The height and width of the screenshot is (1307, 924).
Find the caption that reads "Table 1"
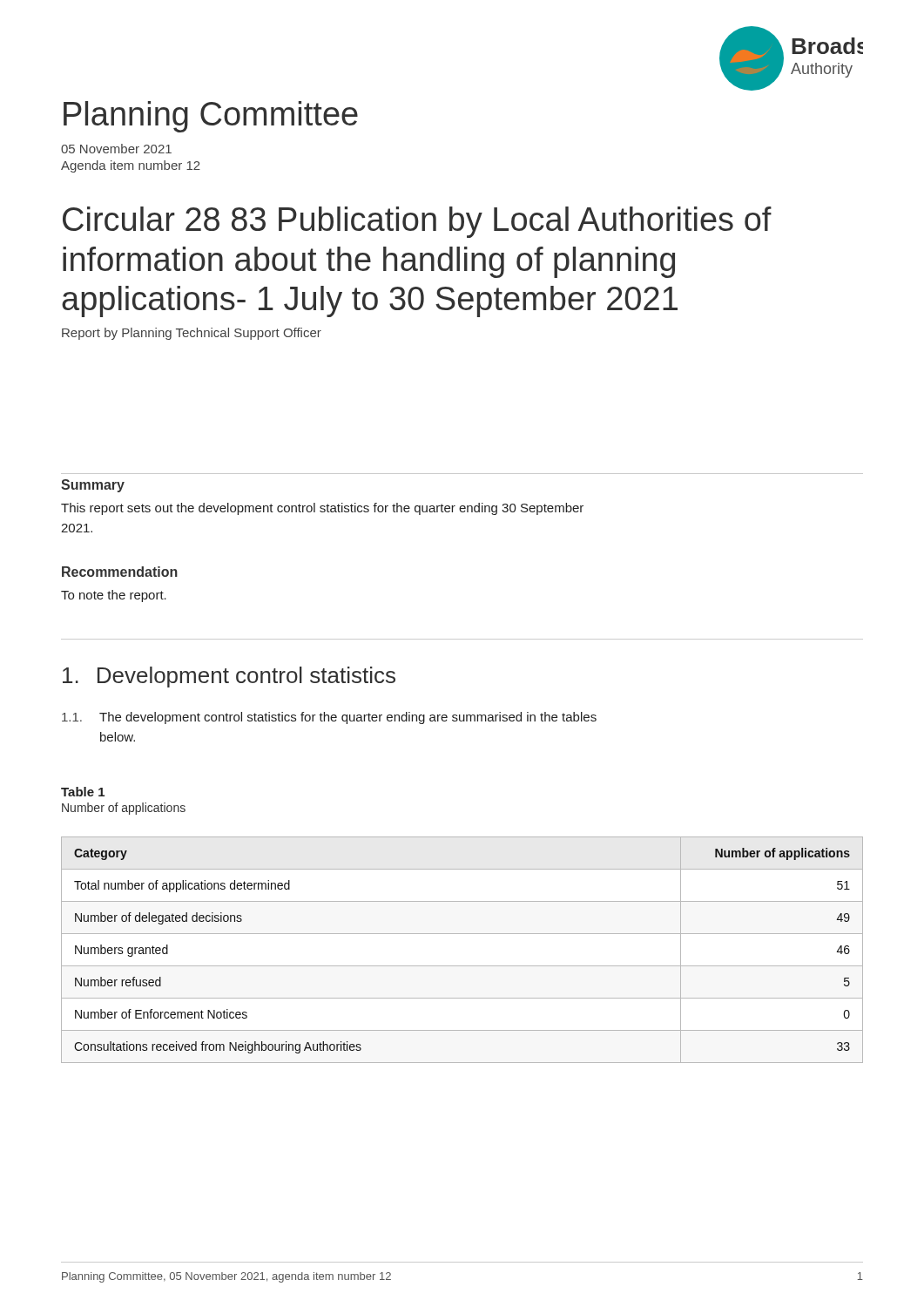pyautogui.click(x=83, y=792)
